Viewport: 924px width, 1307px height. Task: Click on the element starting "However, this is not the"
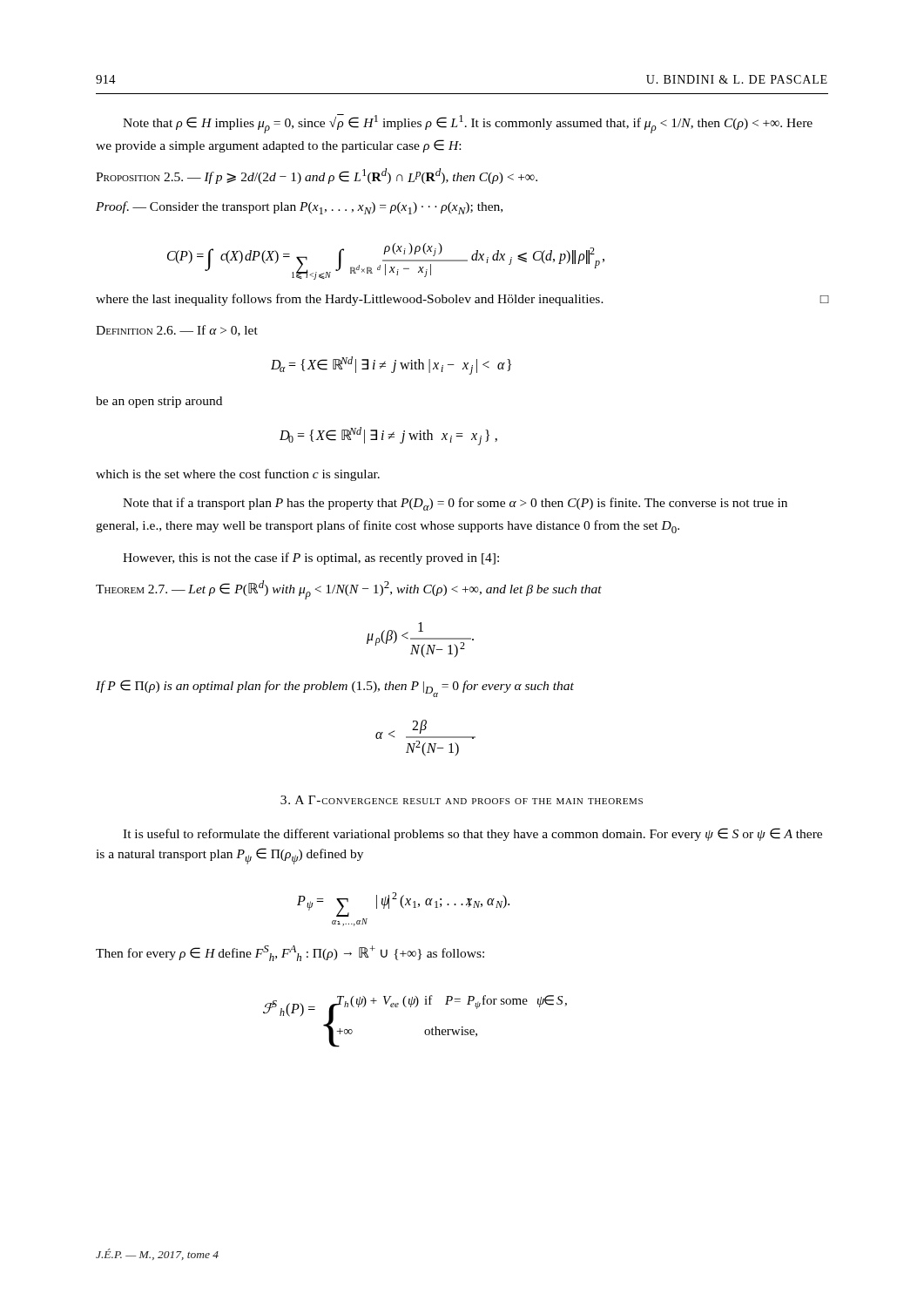(462, 557)
